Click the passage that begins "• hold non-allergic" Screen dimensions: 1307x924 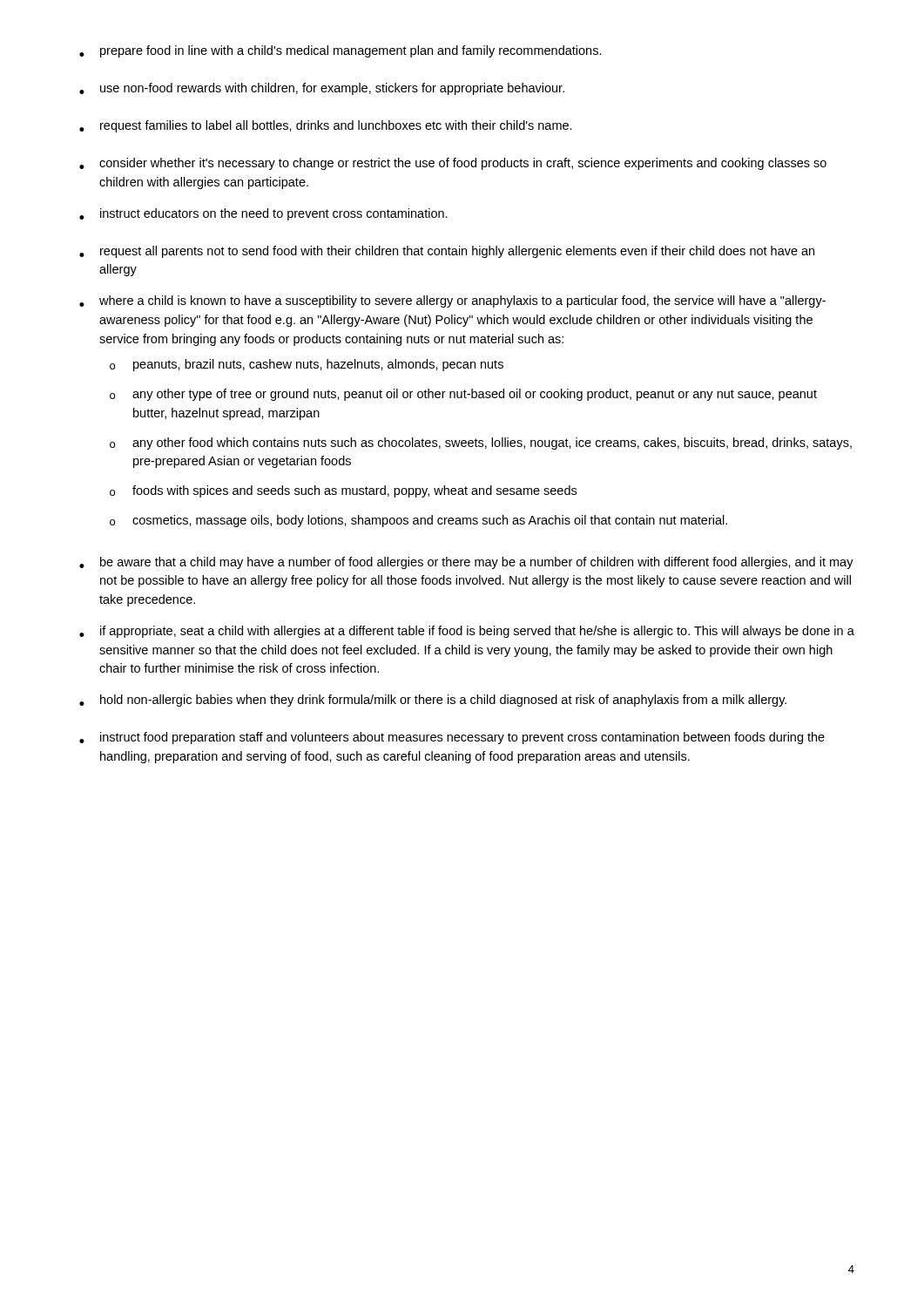pyautogui.click(x=462, y=704)
